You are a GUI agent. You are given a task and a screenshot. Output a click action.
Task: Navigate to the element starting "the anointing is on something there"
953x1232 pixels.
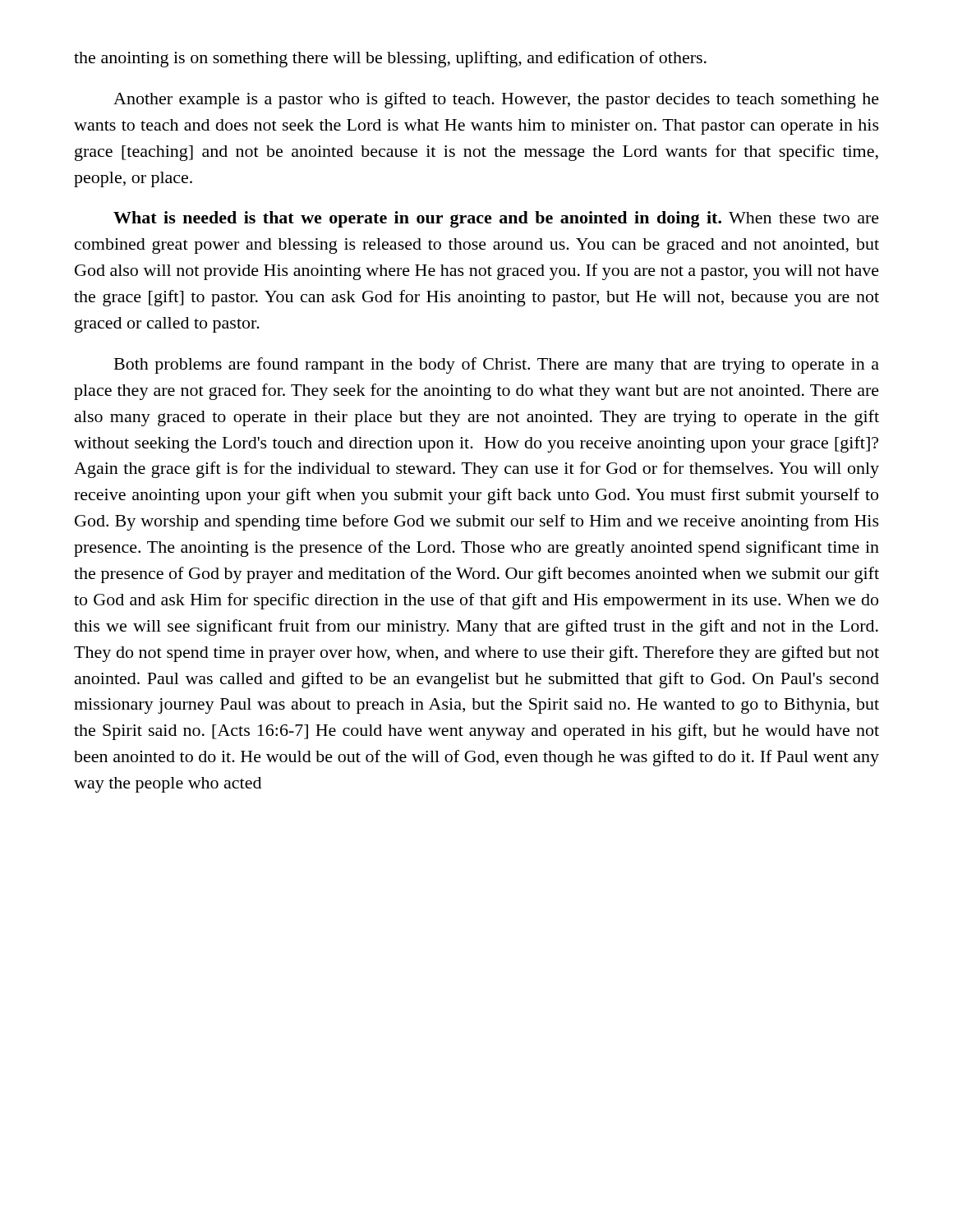[x=476, y=420]
